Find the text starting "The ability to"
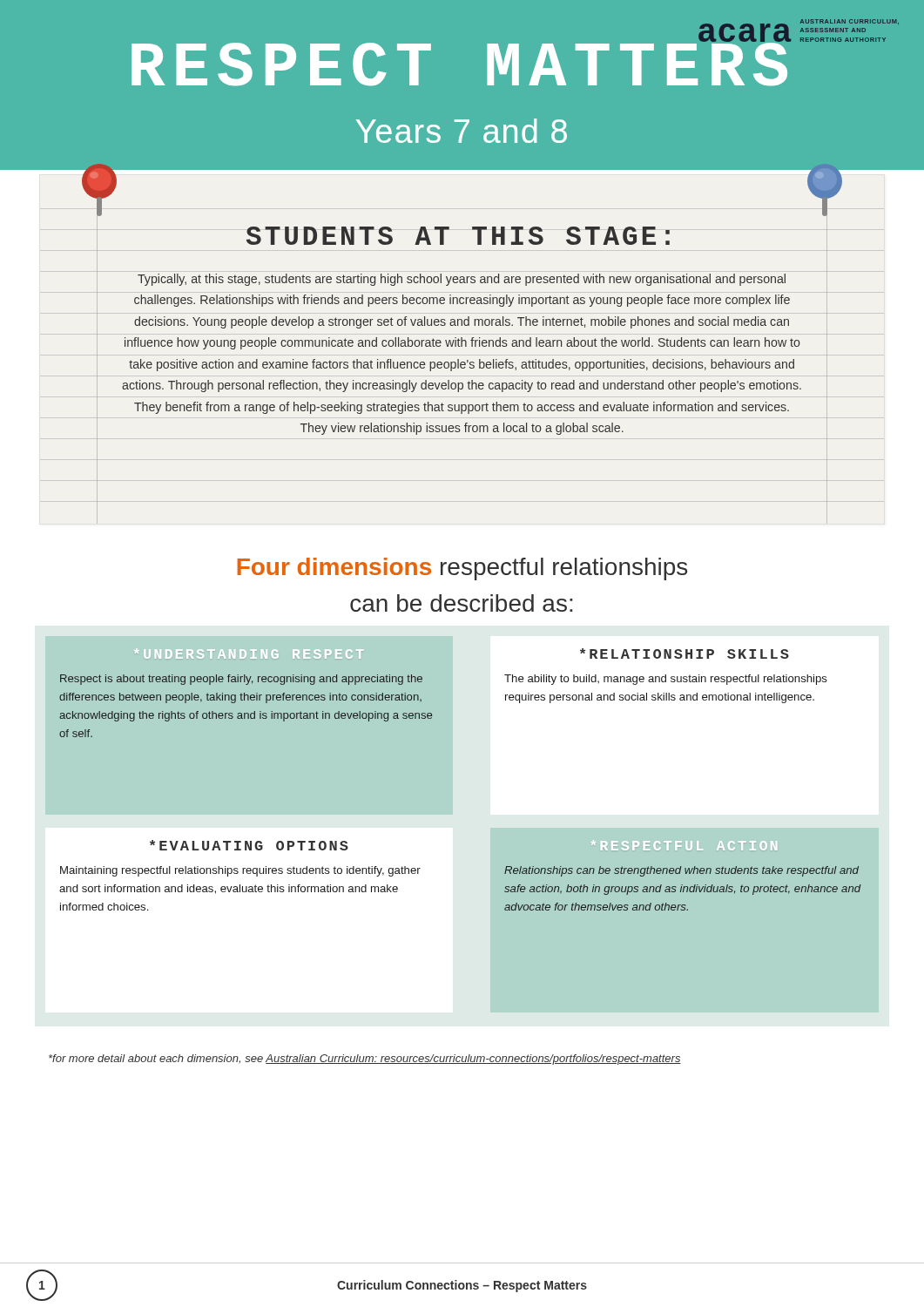 [666, 687]
